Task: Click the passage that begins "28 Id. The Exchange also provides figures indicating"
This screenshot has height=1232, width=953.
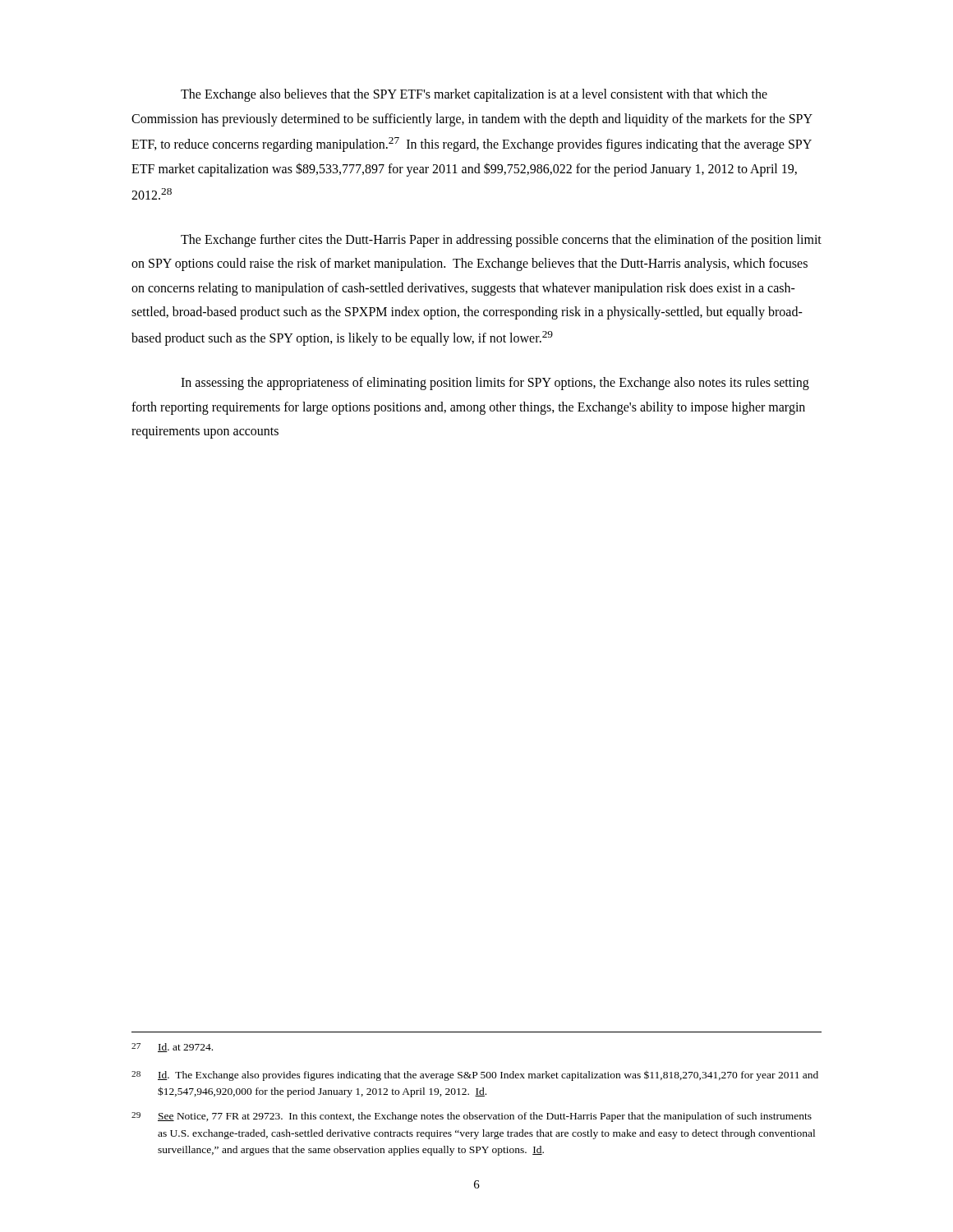Action: (476, 1083)
